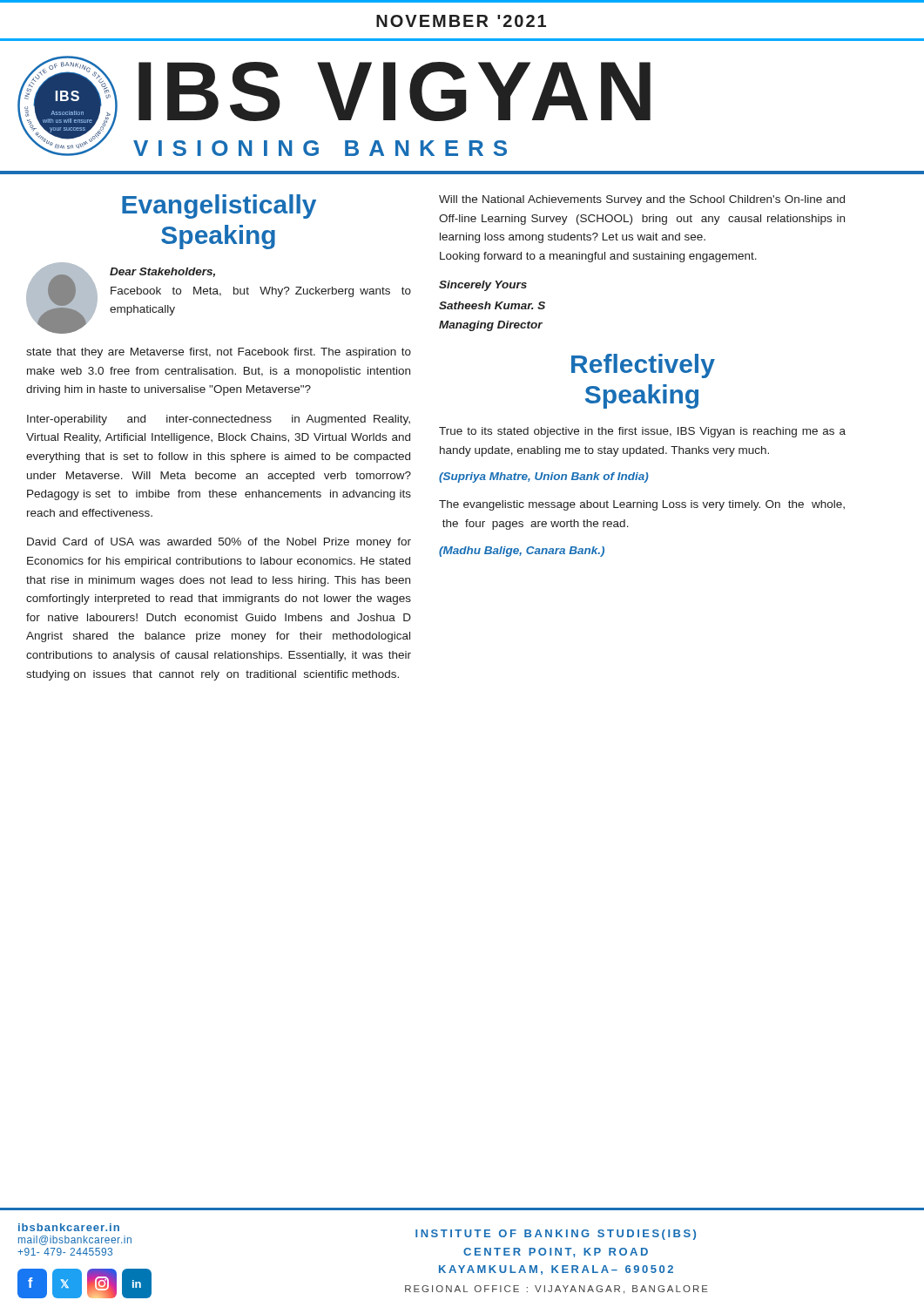Find the title on this page that starts "IBS INSTITUTE OF BANKING STUDIES Association"
924x1307 pixels.
click(338, 103)
